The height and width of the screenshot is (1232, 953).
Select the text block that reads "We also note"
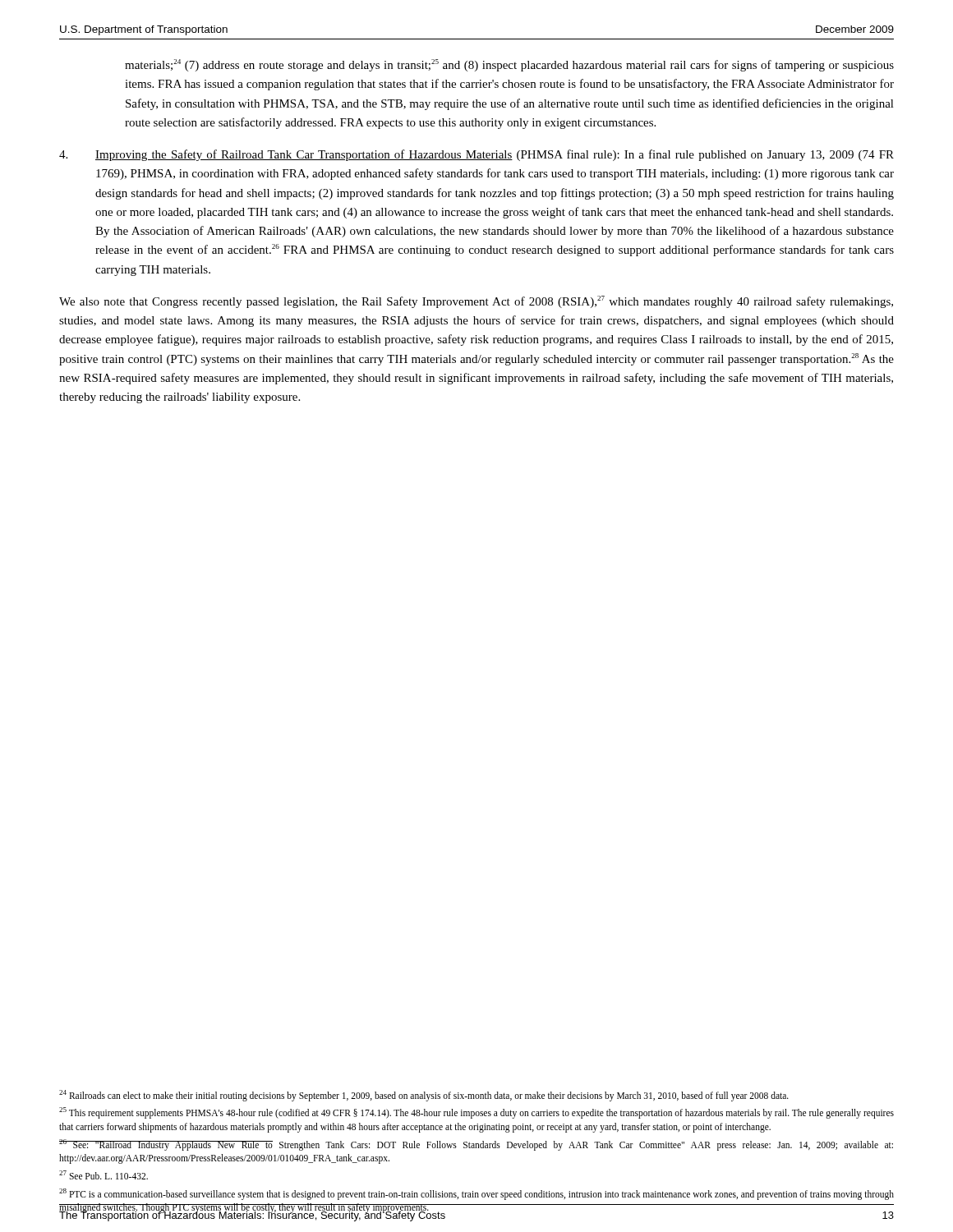click(x=476, y=349)
